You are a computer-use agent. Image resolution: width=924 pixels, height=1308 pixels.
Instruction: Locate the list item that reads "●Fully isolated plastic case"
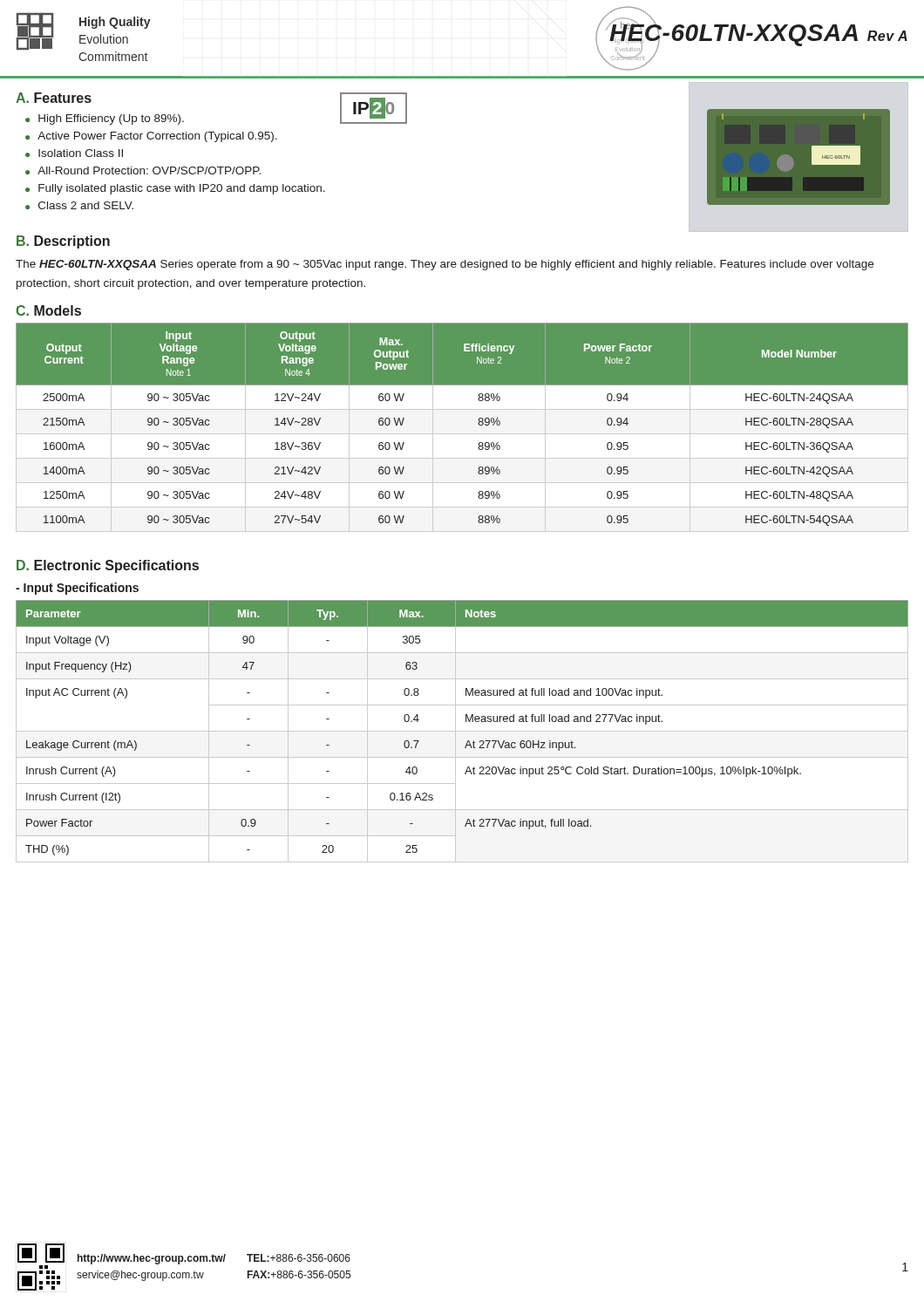coord(175,188)
